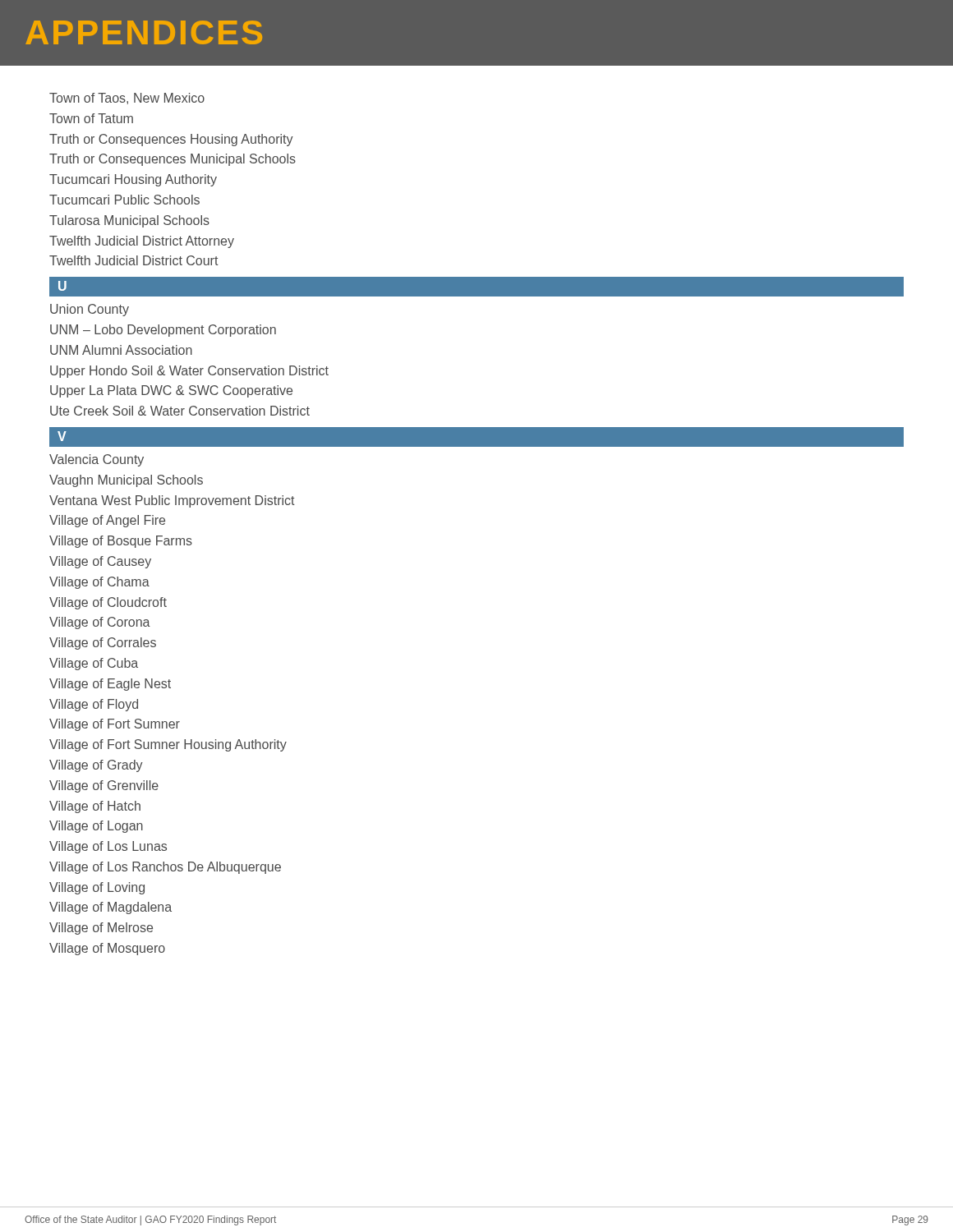953x1232 pixels.
Task: Locate the region starting "Village of Magdalena"
Action: [111, 908]
